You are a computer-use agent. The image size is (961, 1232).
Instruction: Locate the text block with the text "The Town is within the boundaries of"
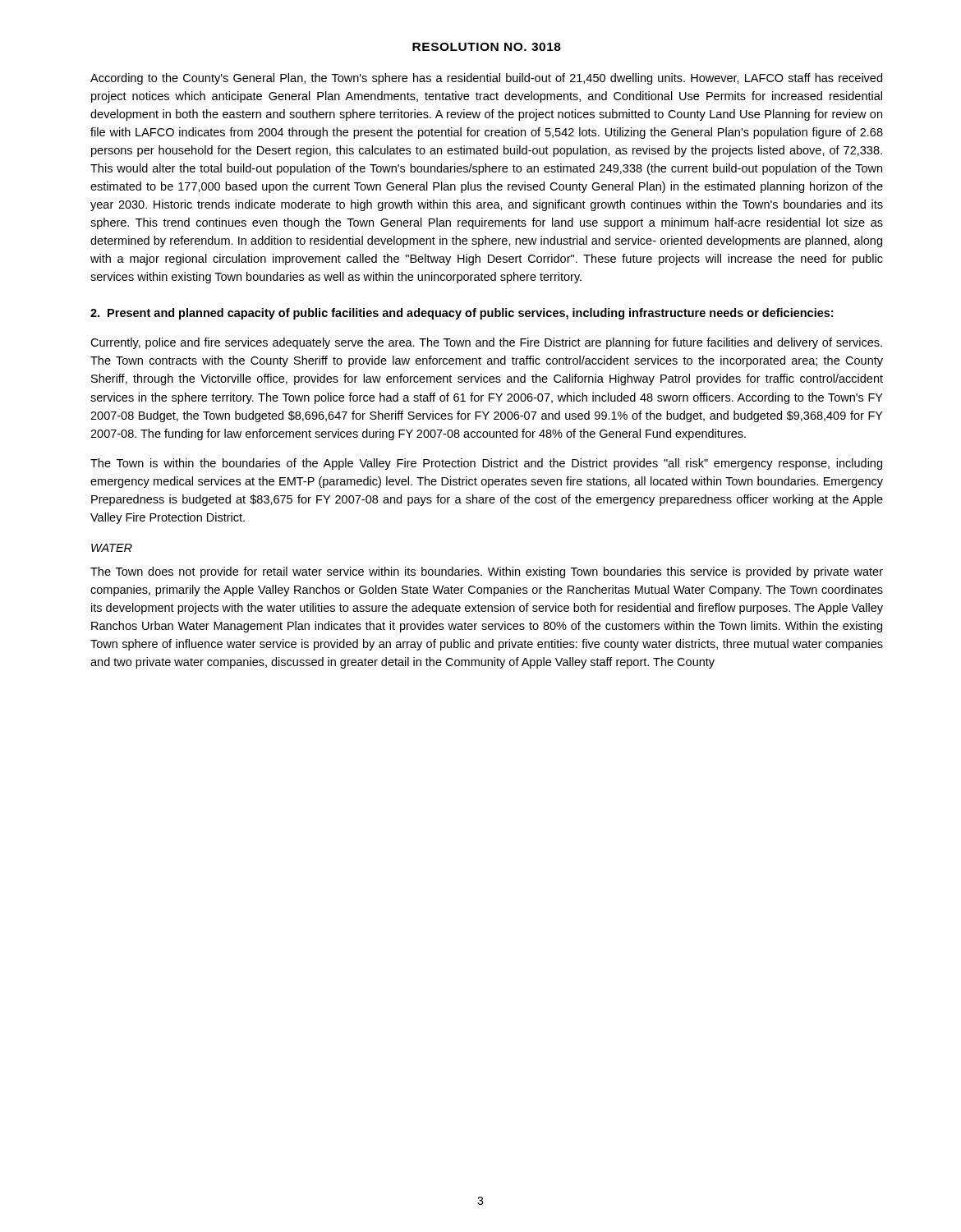point(487,490)
